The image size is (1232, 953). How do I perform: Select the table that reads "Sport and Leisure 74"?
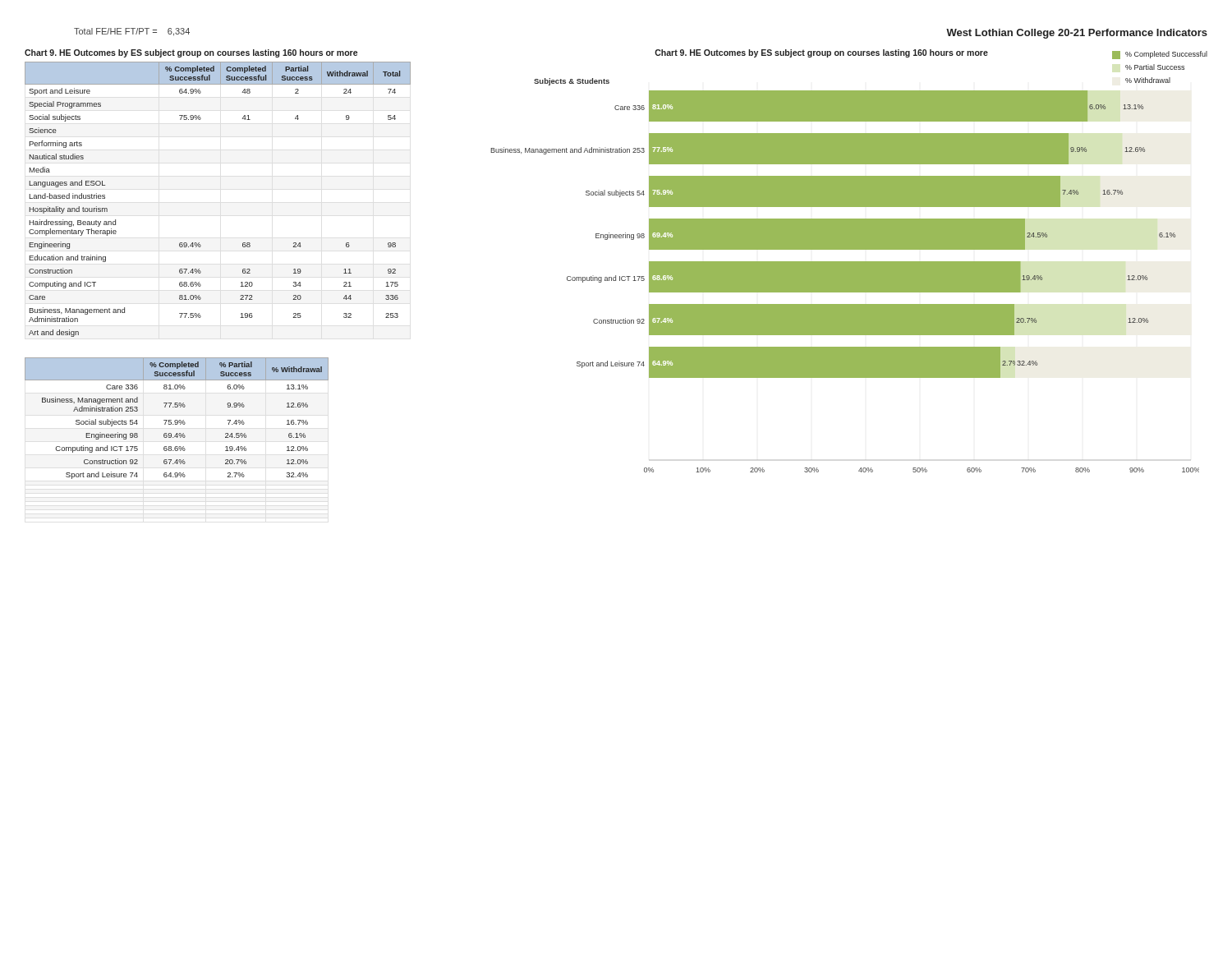click(x=218, y=440)
